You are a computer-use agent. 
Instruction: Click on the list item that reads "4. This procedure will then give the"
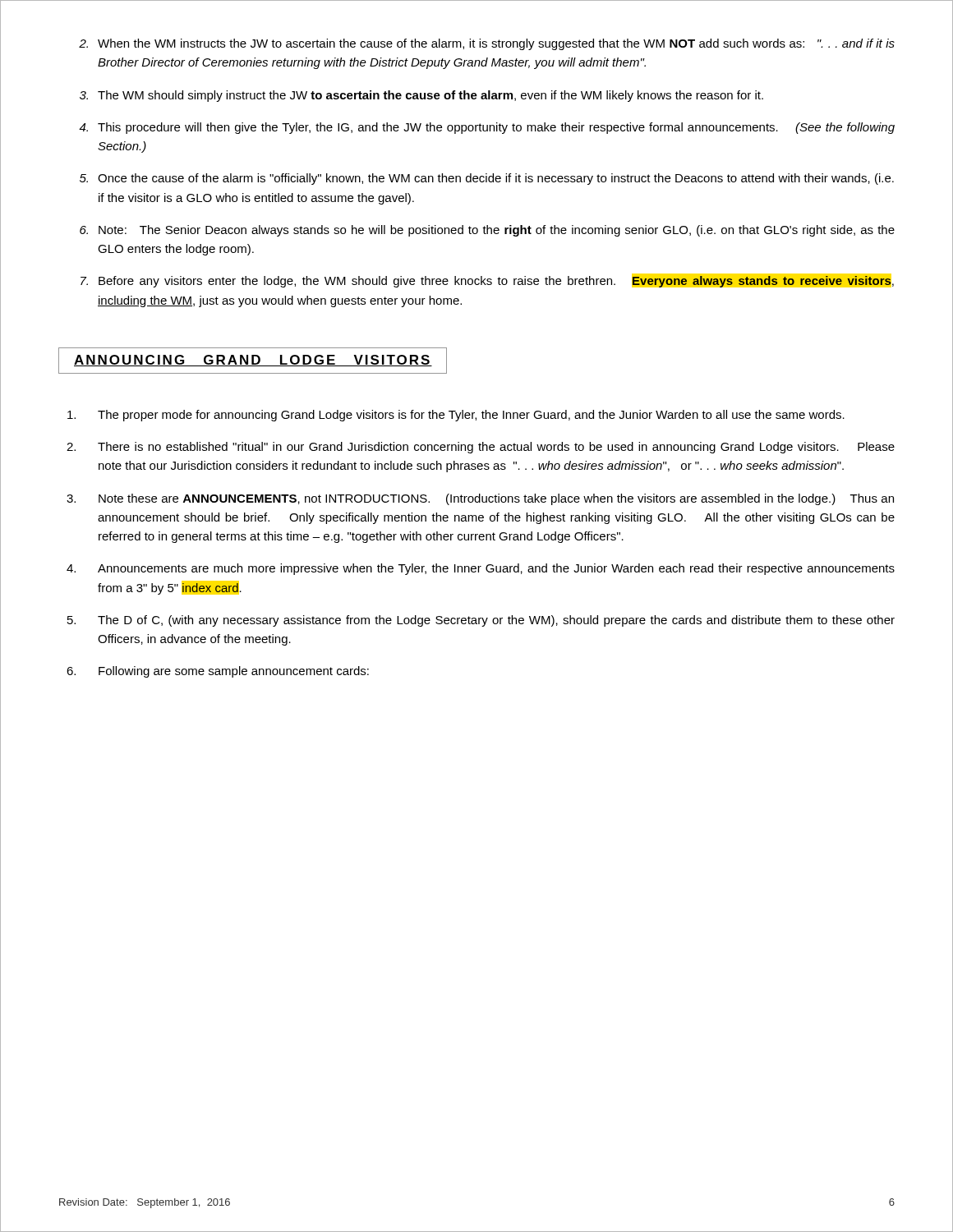point(476,136)
